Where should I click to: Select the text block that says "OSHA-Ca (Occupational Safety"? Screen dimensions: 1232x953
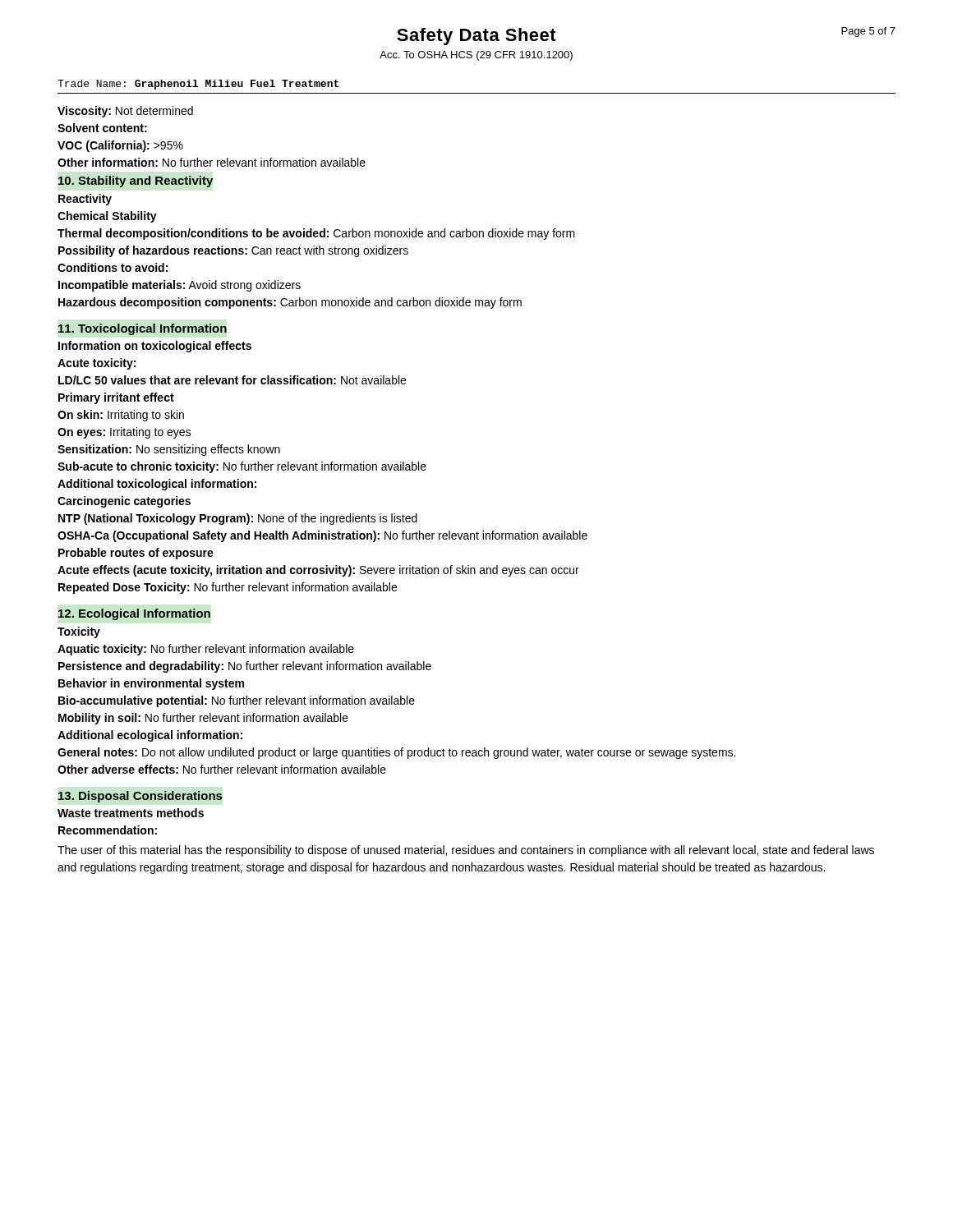click(x=323, y=535)
